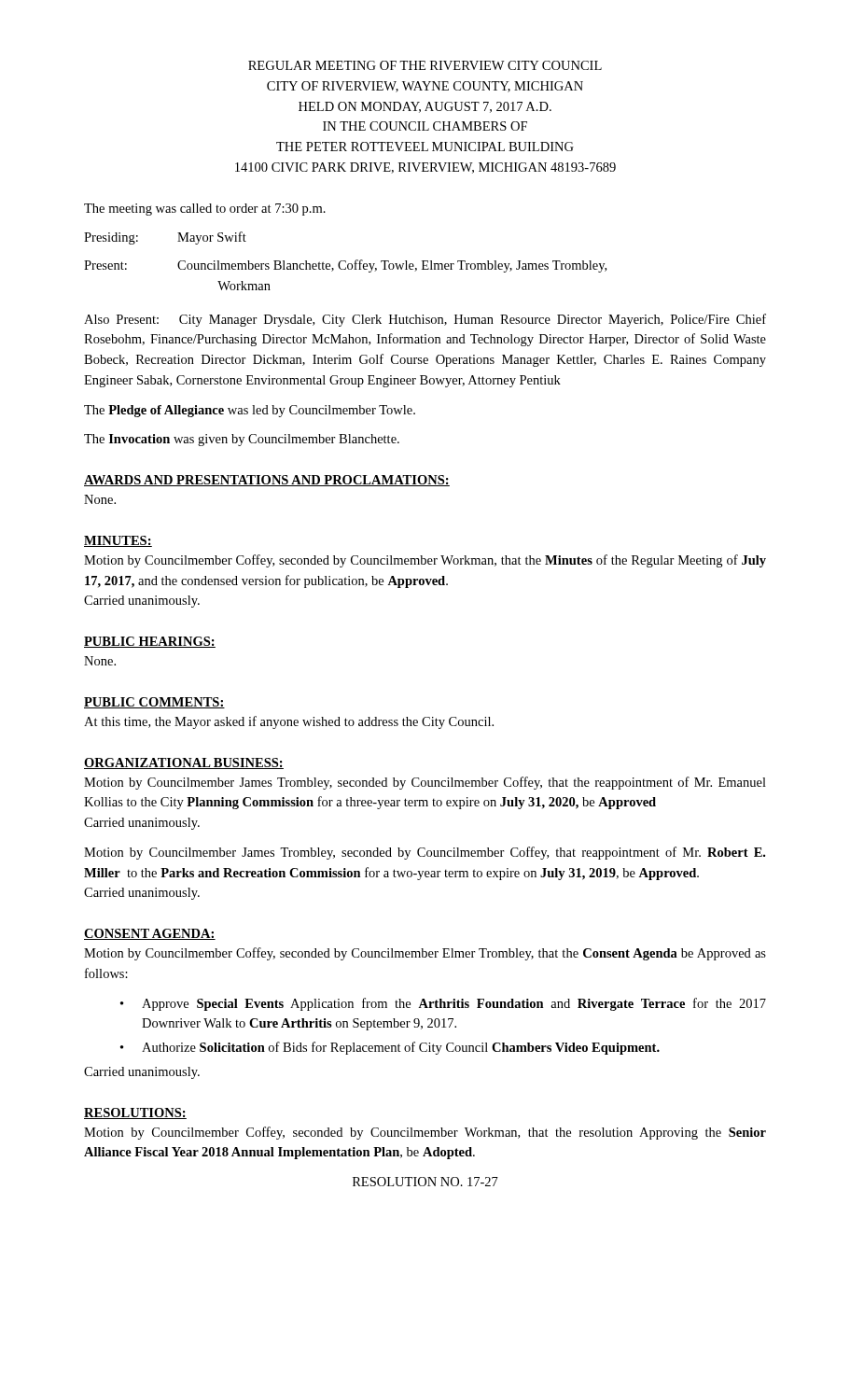
Task: Navigate to the region starting "RESOLUTION NO. 17-27"
Action: (425, 1182)
